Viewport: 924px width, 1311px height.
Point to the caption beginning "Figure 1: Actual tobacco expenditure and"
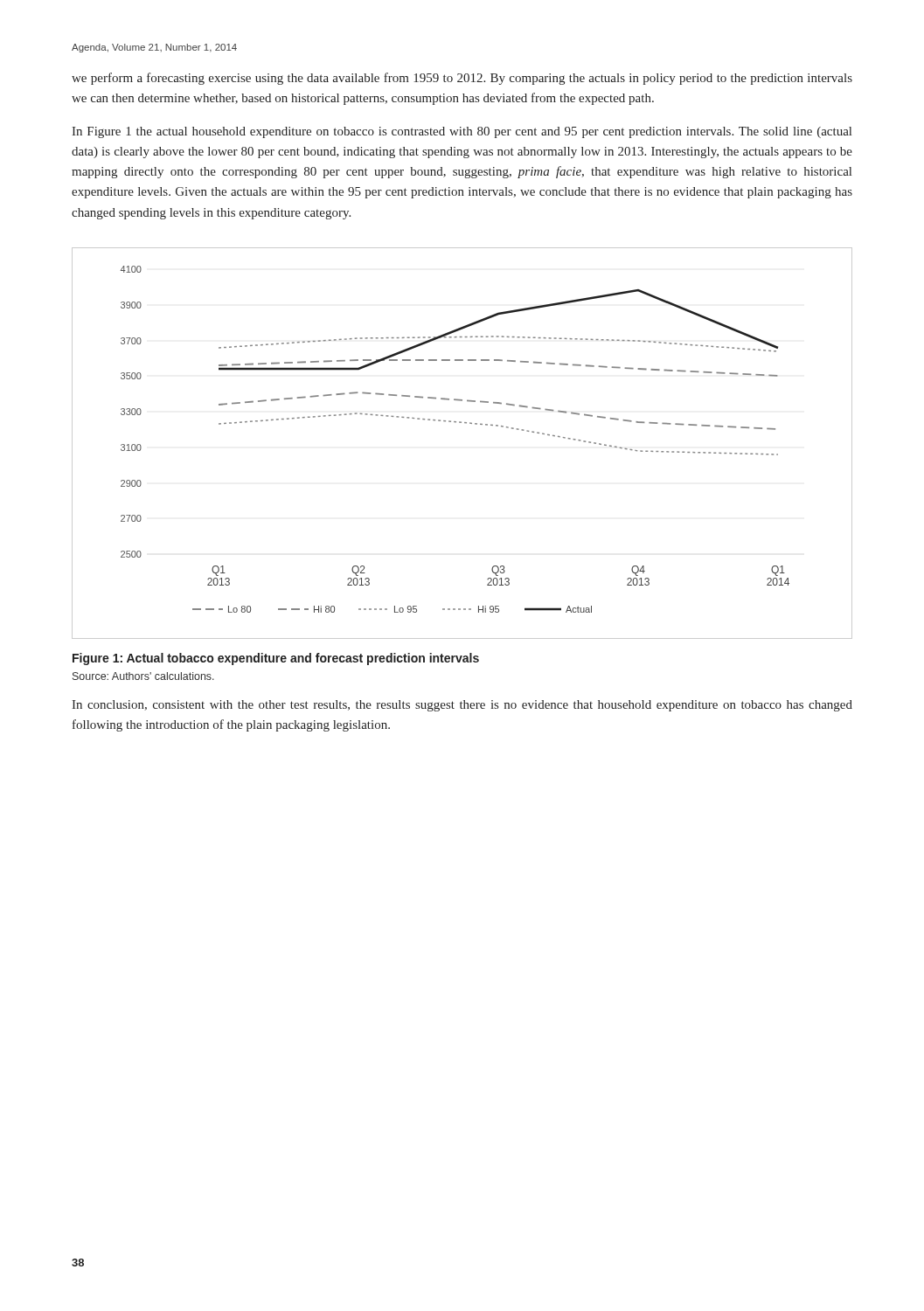275,658
